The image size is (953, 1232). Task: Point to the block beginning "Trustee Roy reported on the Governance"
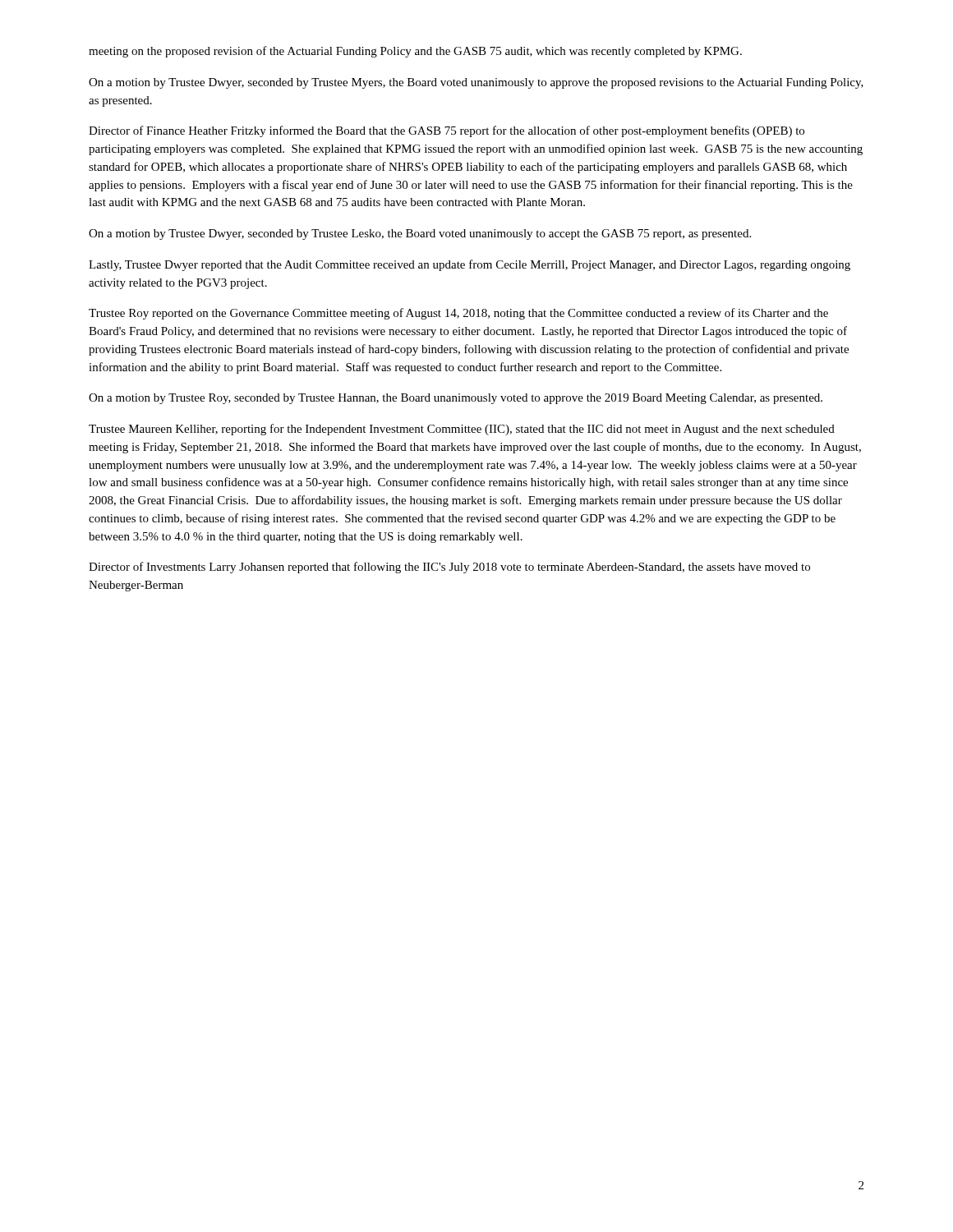469,340
